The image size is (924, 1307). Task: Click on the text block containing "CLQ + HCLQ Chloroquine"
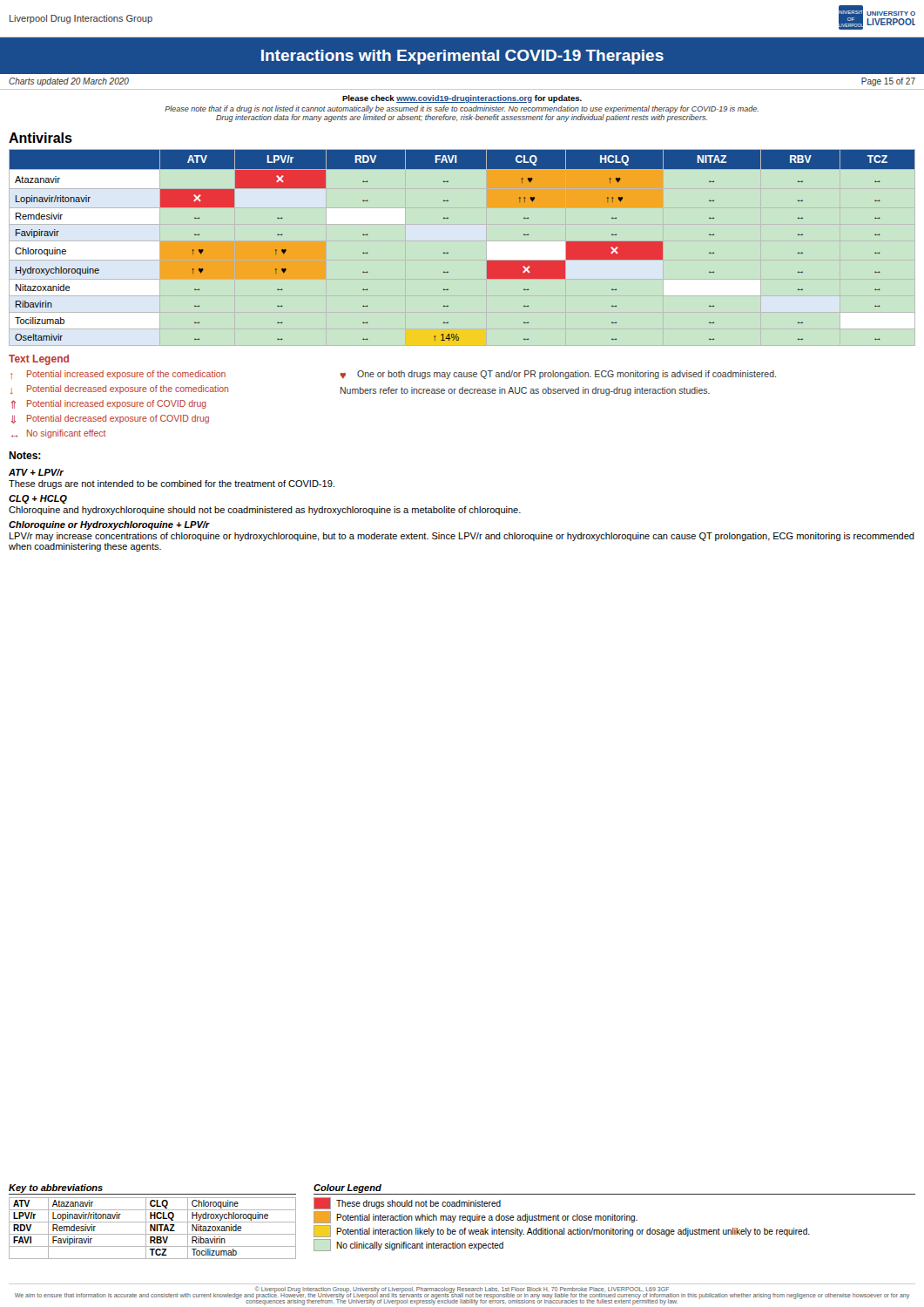pos(462,504)
